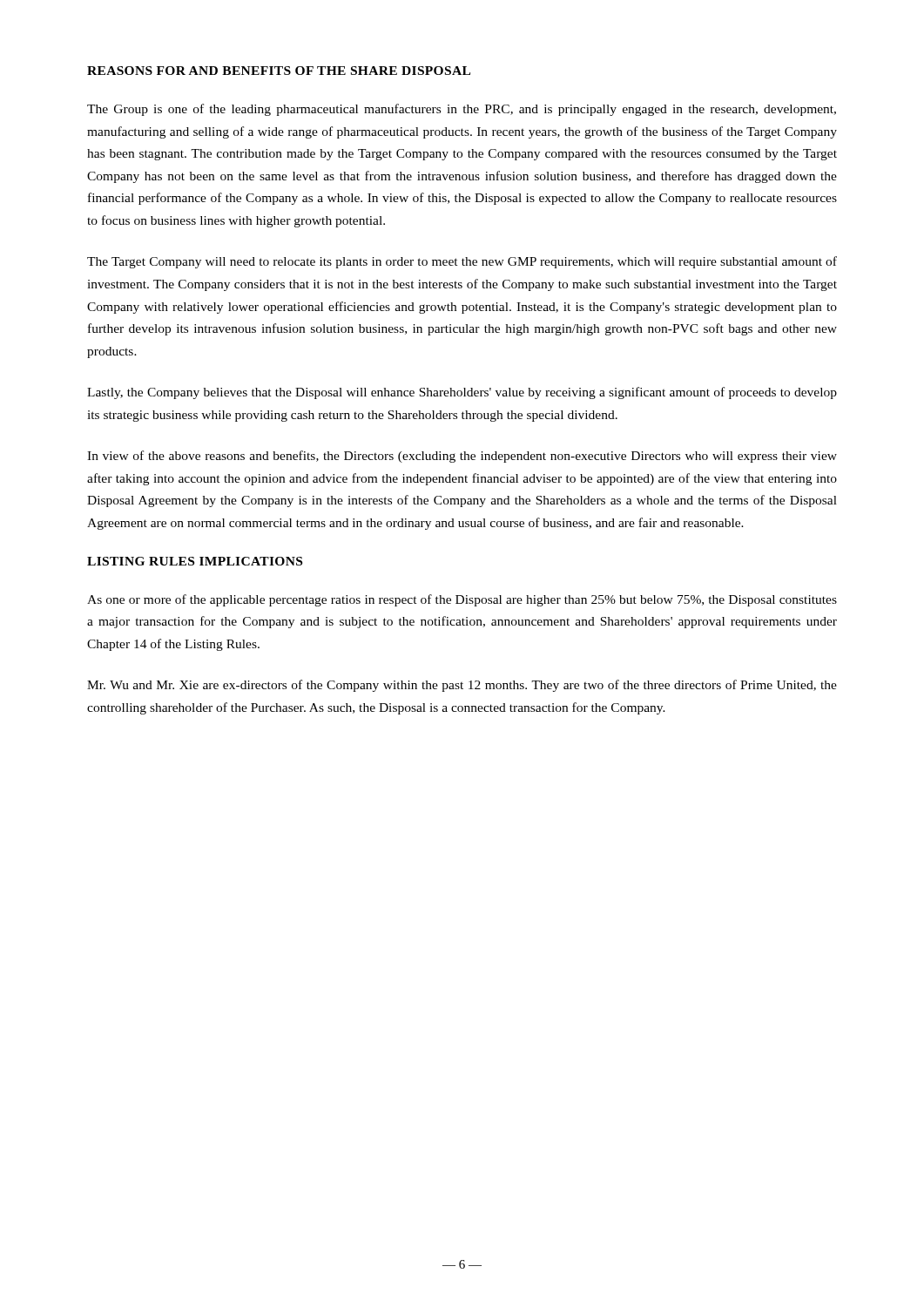The image size is (924, 1307).
Task: Select the text block that reads "As one or more"
Action: pos(462,621)
